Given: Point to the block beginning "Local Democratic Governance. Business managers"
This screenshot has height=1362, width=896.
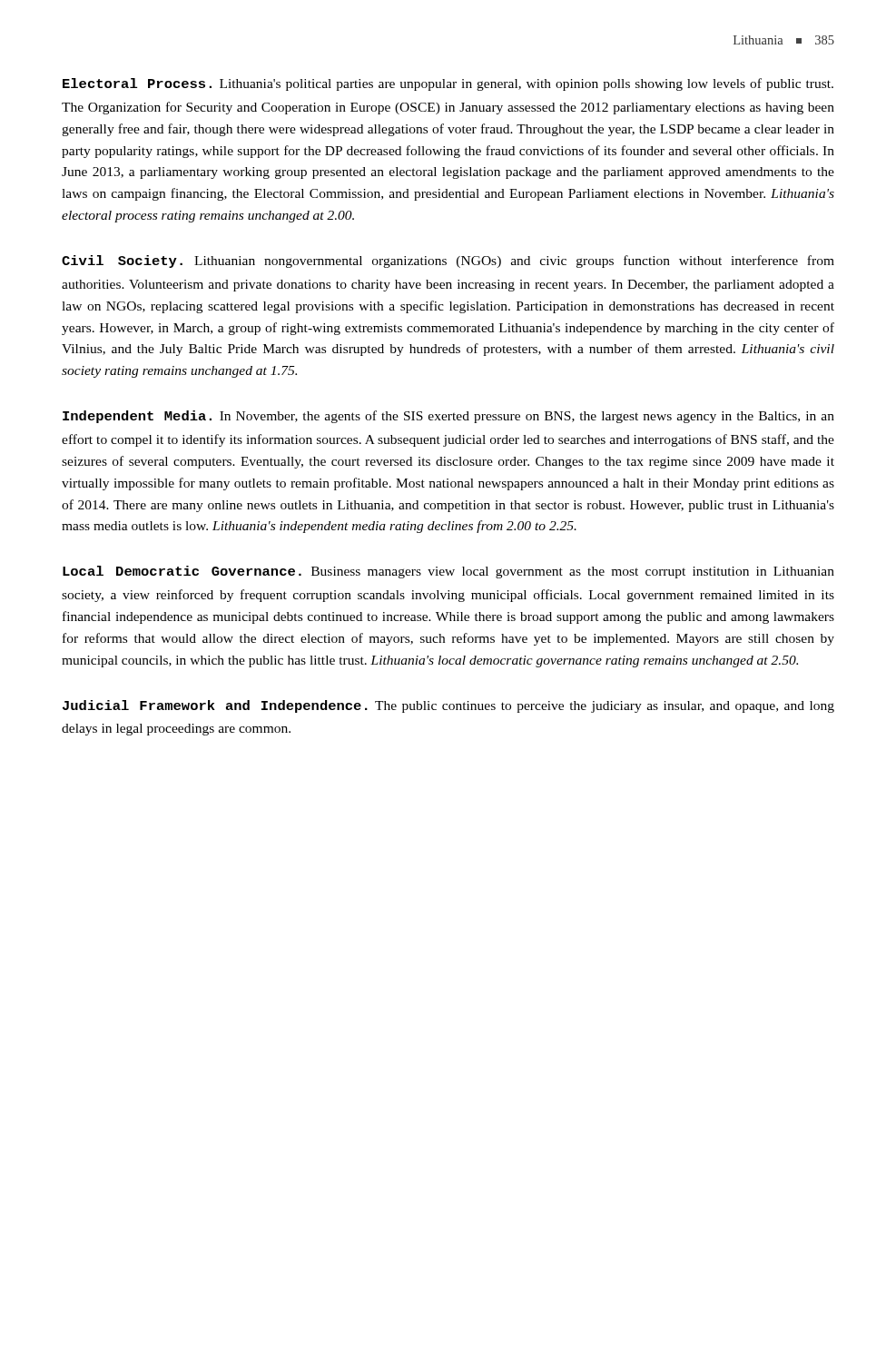Looking at the screenshot, I should pyautogui.click(x=448, y=616).
